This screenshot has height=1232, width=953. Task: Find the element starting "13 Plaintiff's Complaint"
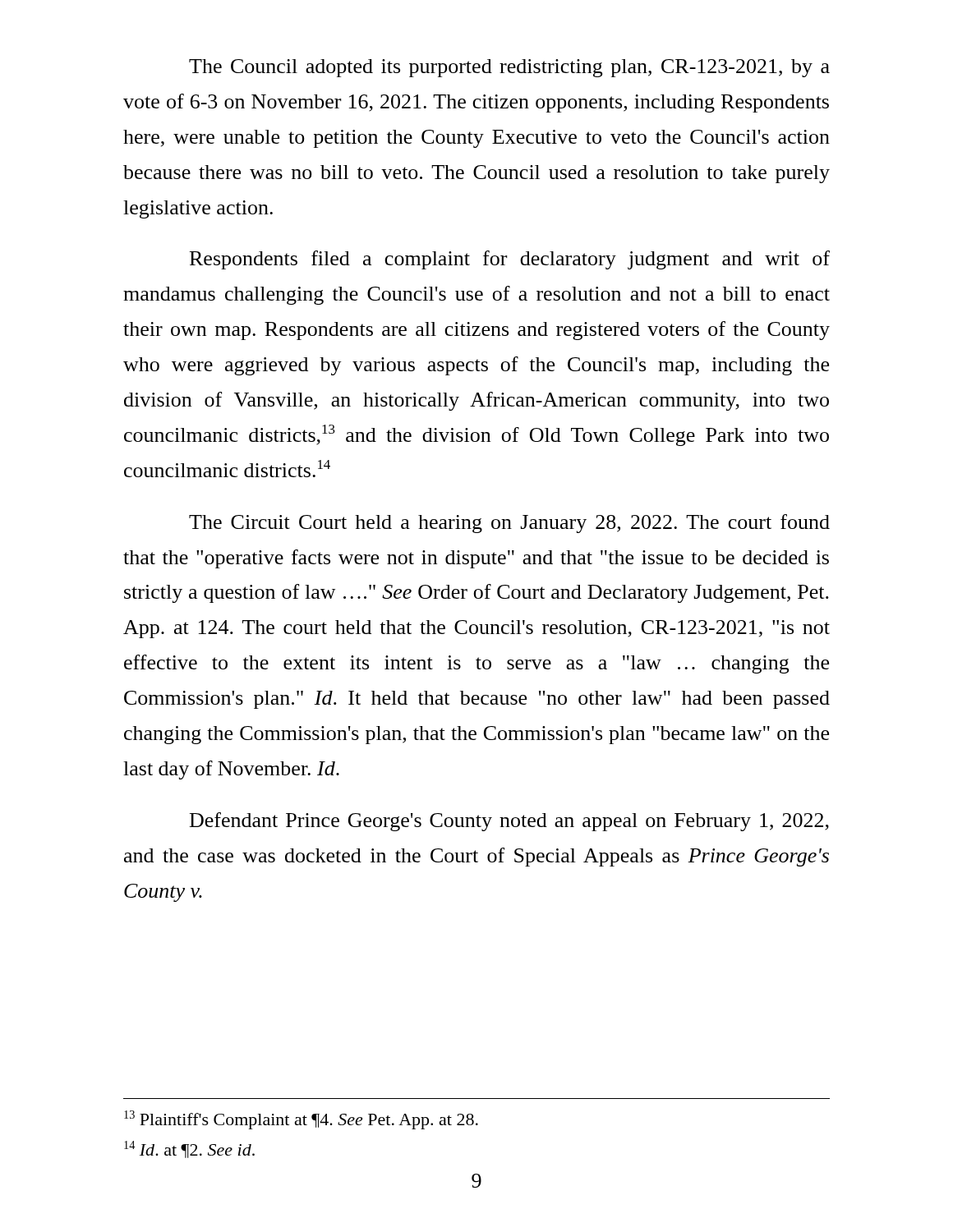click(x=334, y=1119)
